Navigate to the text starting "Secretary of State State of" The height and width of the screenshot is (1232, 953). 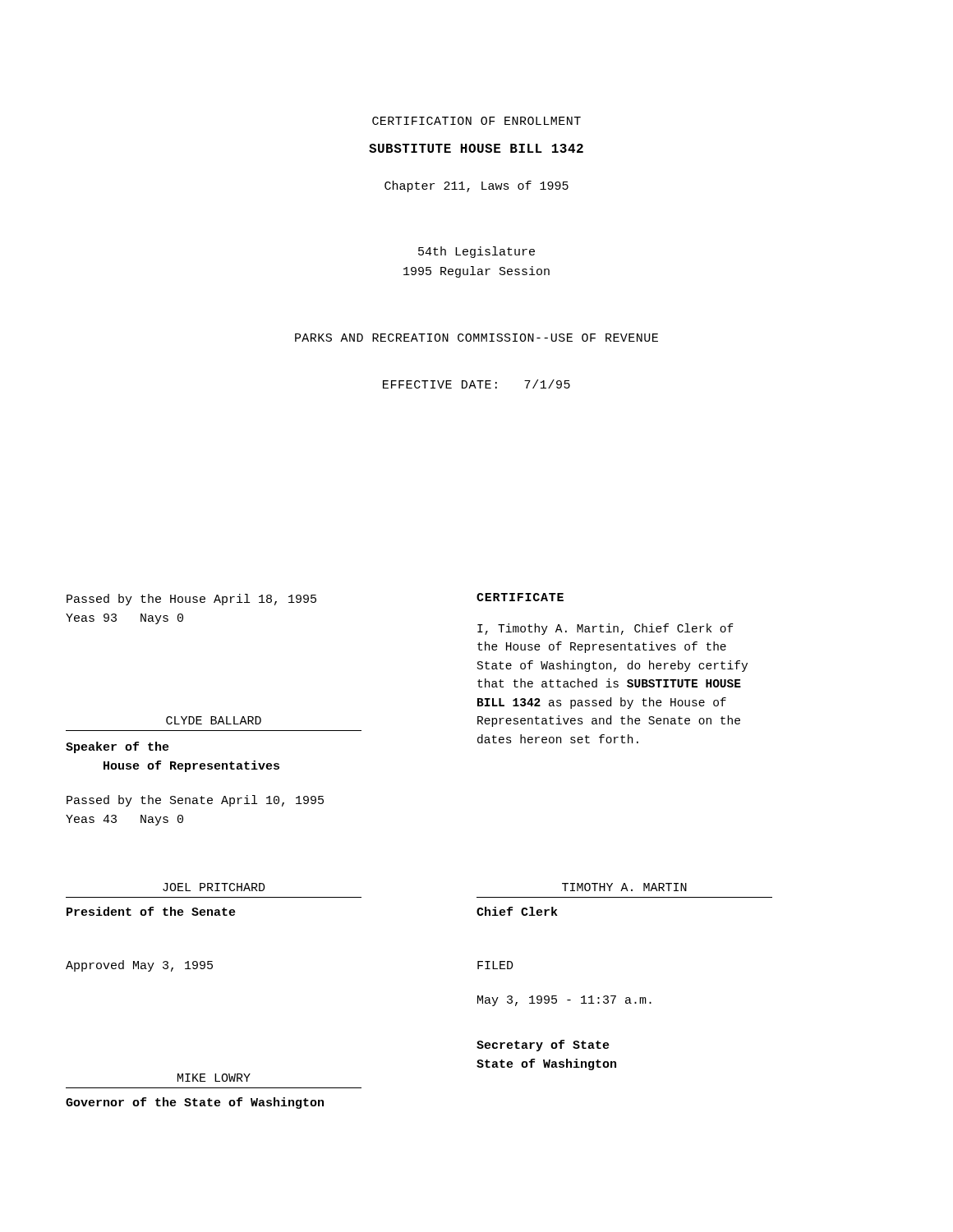pyautogui.click(x=547, y=1055)
